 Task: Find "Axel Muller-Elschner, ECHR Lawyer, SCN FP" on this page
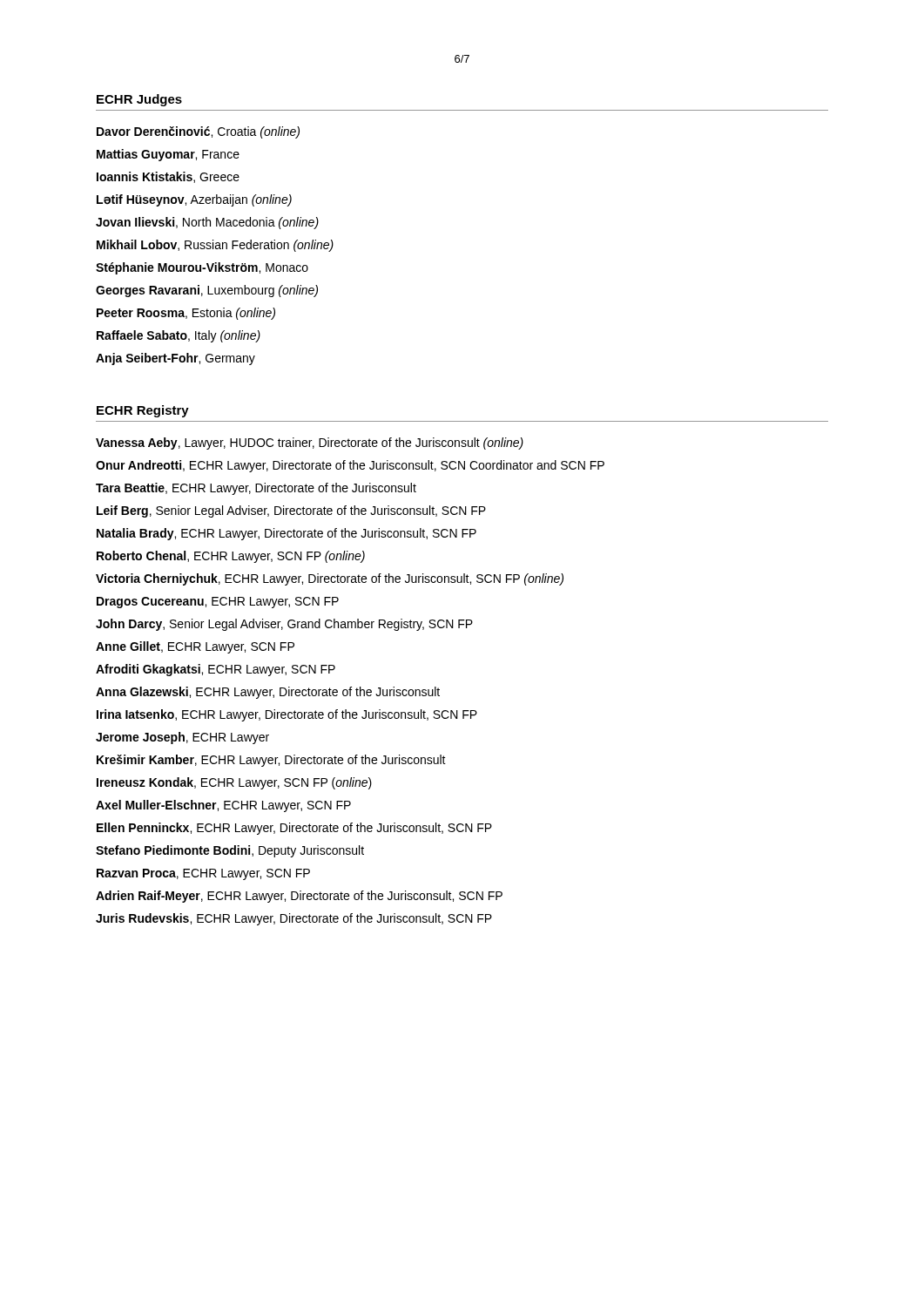(224, 805)
